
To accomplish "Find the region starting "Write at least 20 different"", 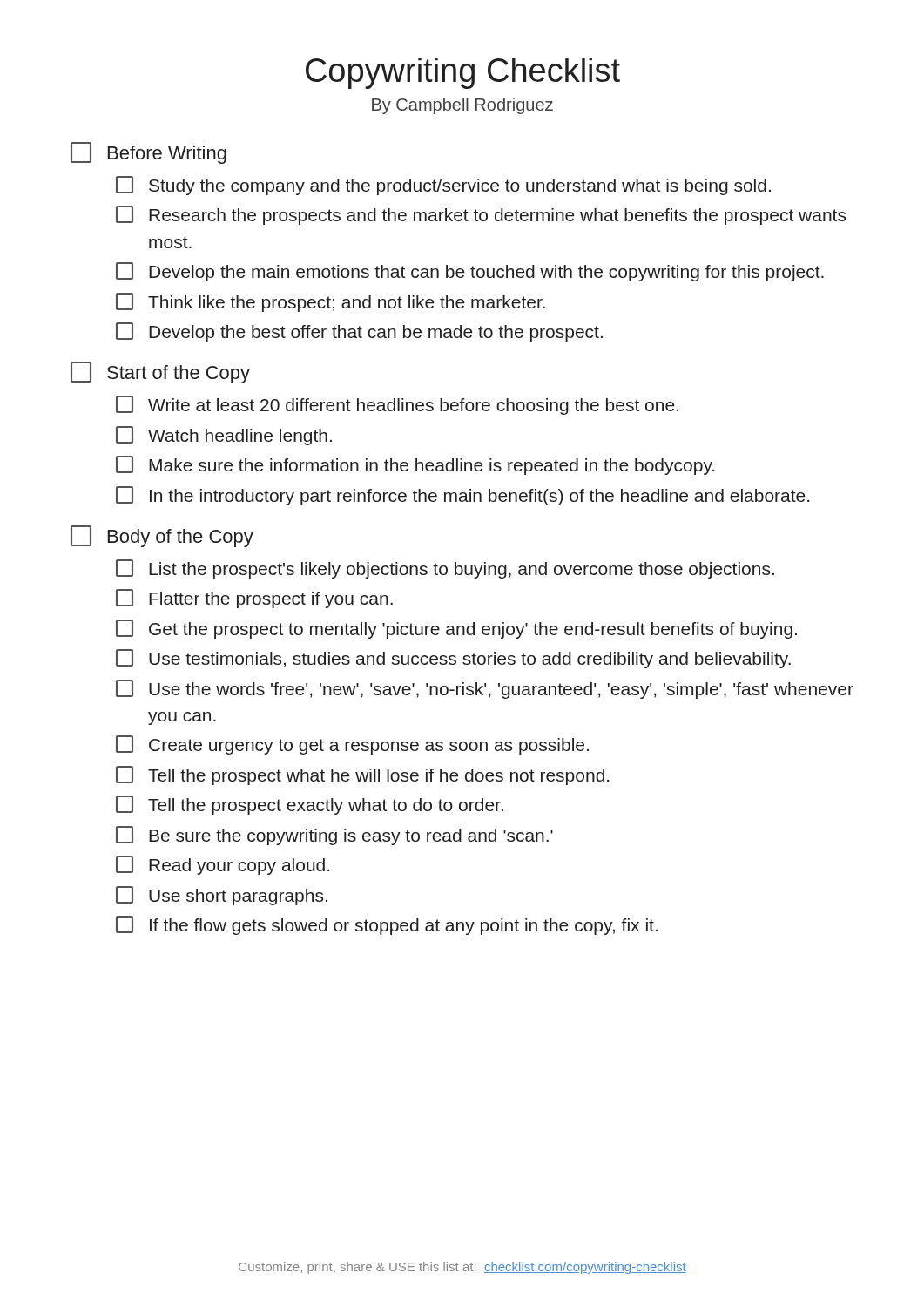I will (x=398, y=405).
